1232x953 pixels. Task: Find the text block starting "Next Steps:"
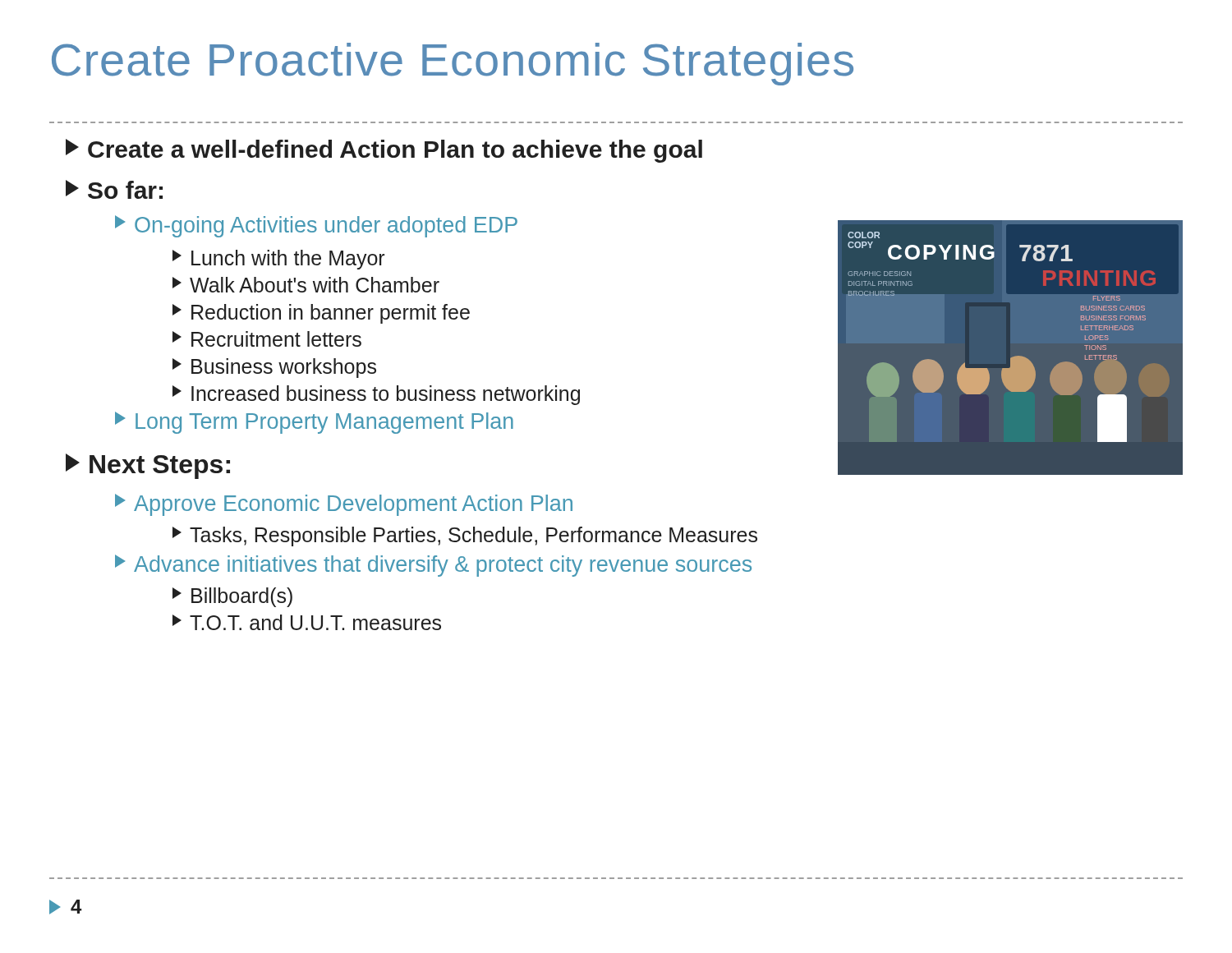coord(140,464)
